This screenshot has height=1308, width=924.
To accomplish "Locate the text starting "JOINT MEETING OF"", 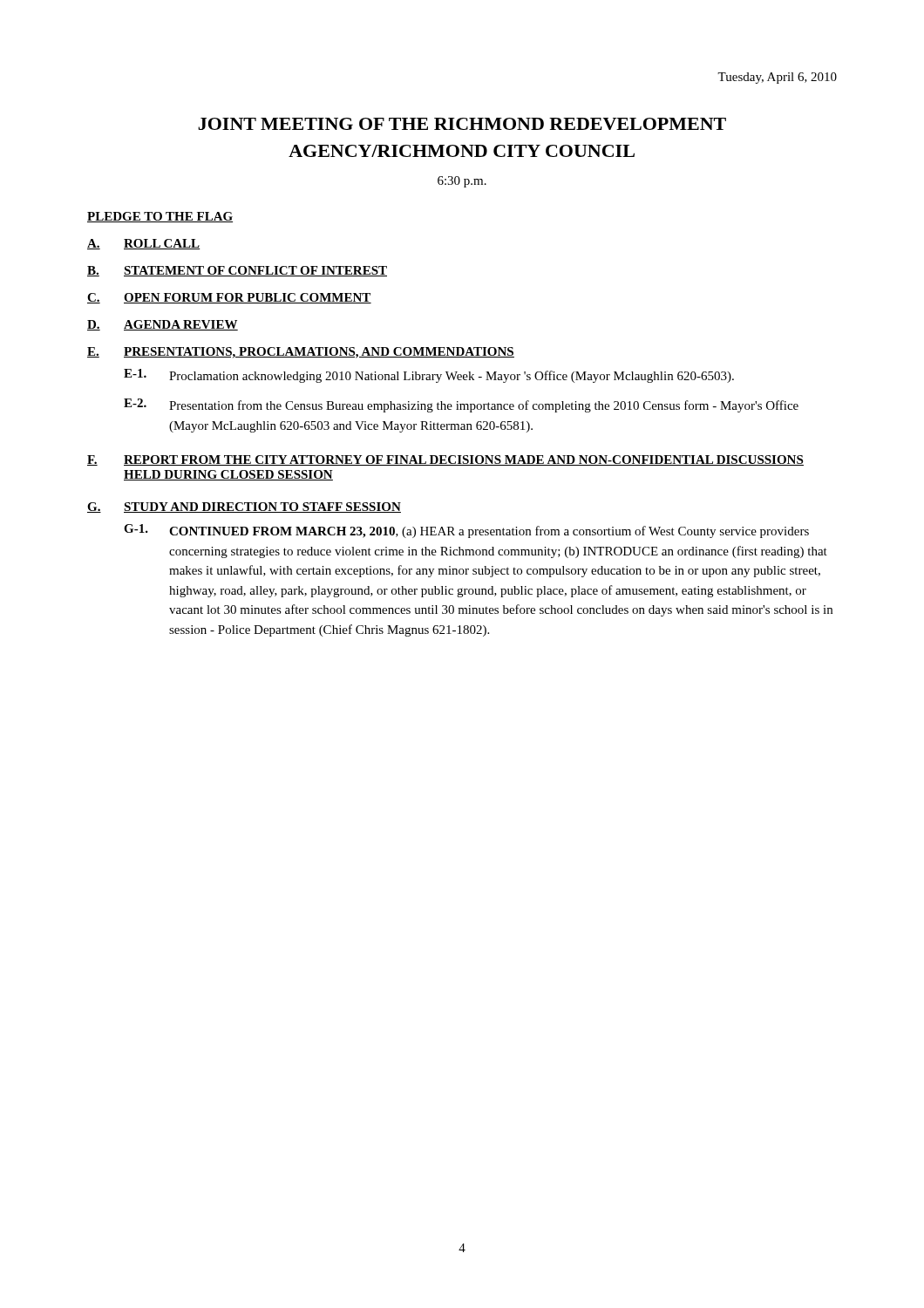I will pyautogui.click(x=462, y=137).
